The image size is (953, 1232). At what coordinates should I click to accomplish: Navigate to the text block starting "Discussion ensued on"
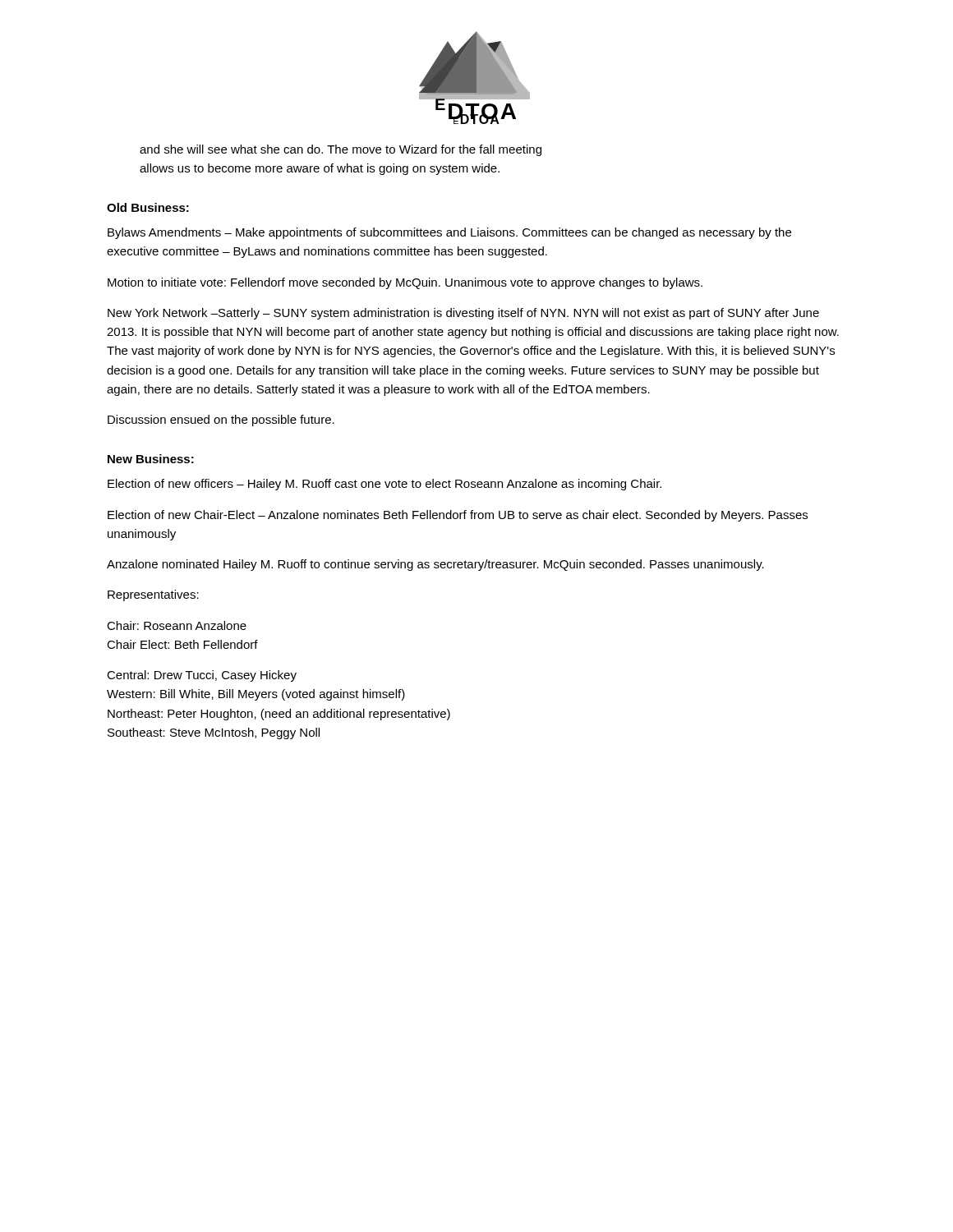(221, 419)
